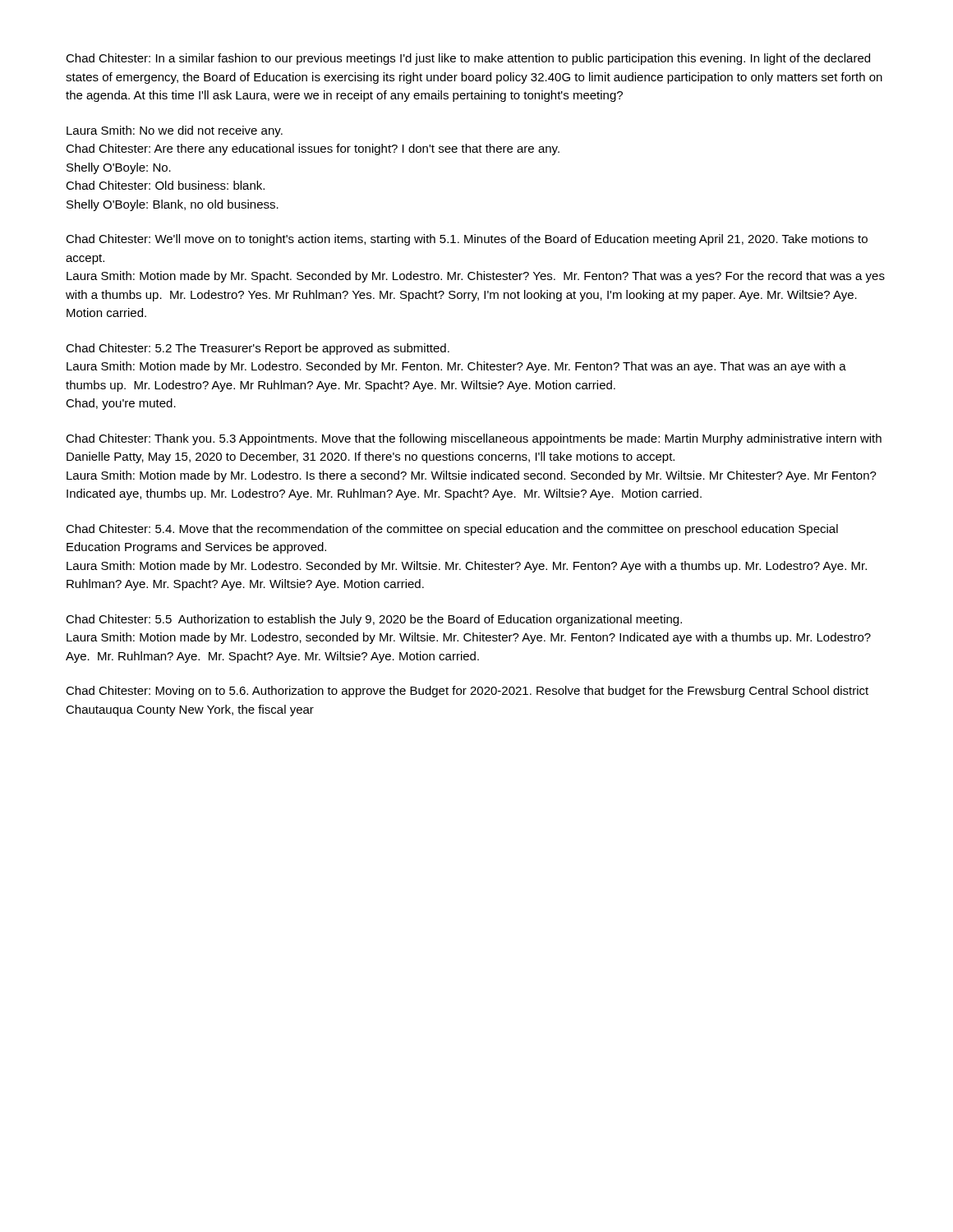Point to the block beginning "Laura Smith: No we"
The image size is (953, 1232).
pyautogui.click(x=175, y=131)
